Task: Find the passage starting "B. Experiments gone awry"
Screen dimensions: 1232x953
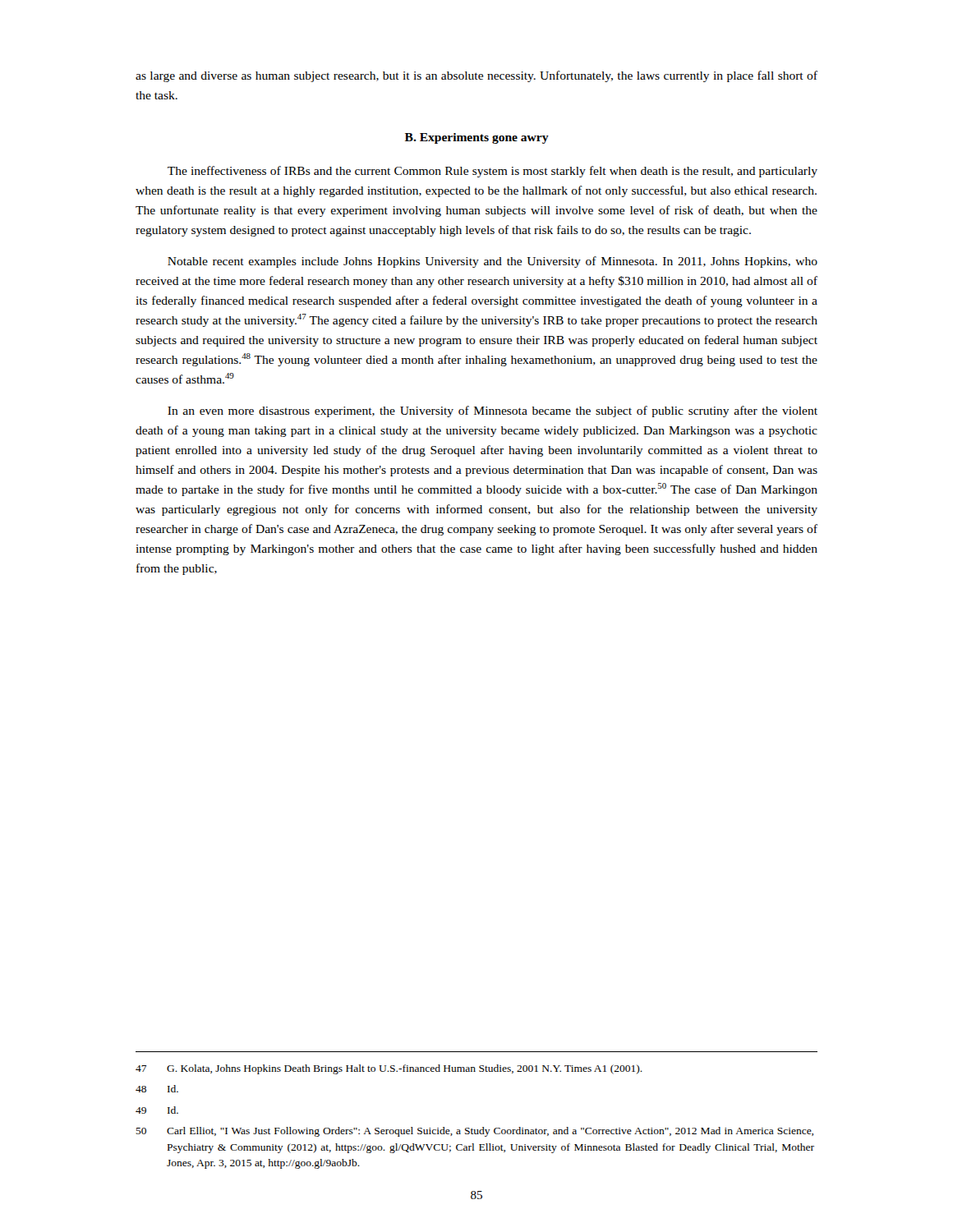Action: [476, 137]
